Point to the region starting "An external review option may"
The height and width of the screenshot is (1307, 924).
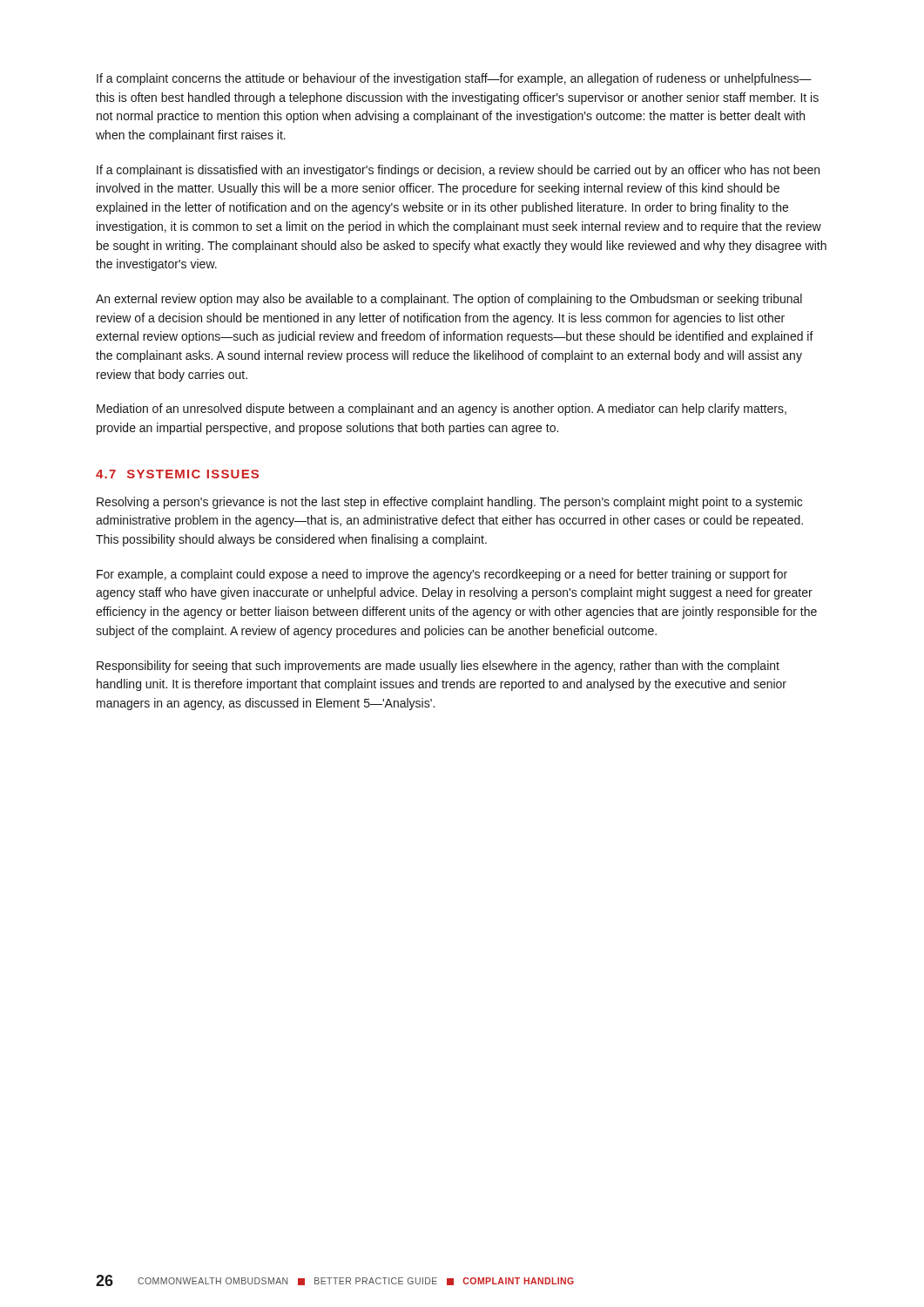(454, 337)
